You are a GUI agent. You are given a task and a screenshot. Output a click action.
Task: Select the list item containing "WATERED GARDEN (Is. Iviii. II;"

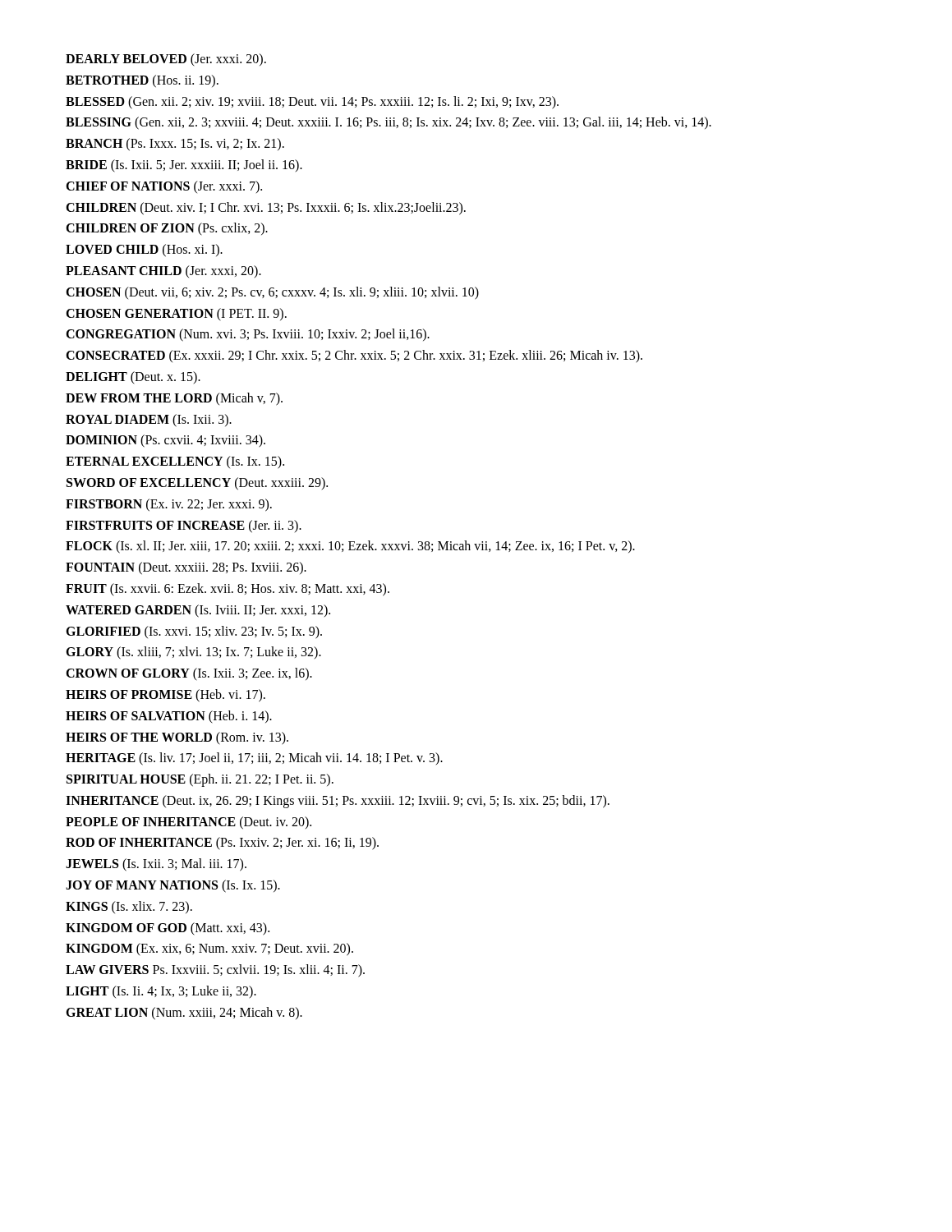(198, 610)
